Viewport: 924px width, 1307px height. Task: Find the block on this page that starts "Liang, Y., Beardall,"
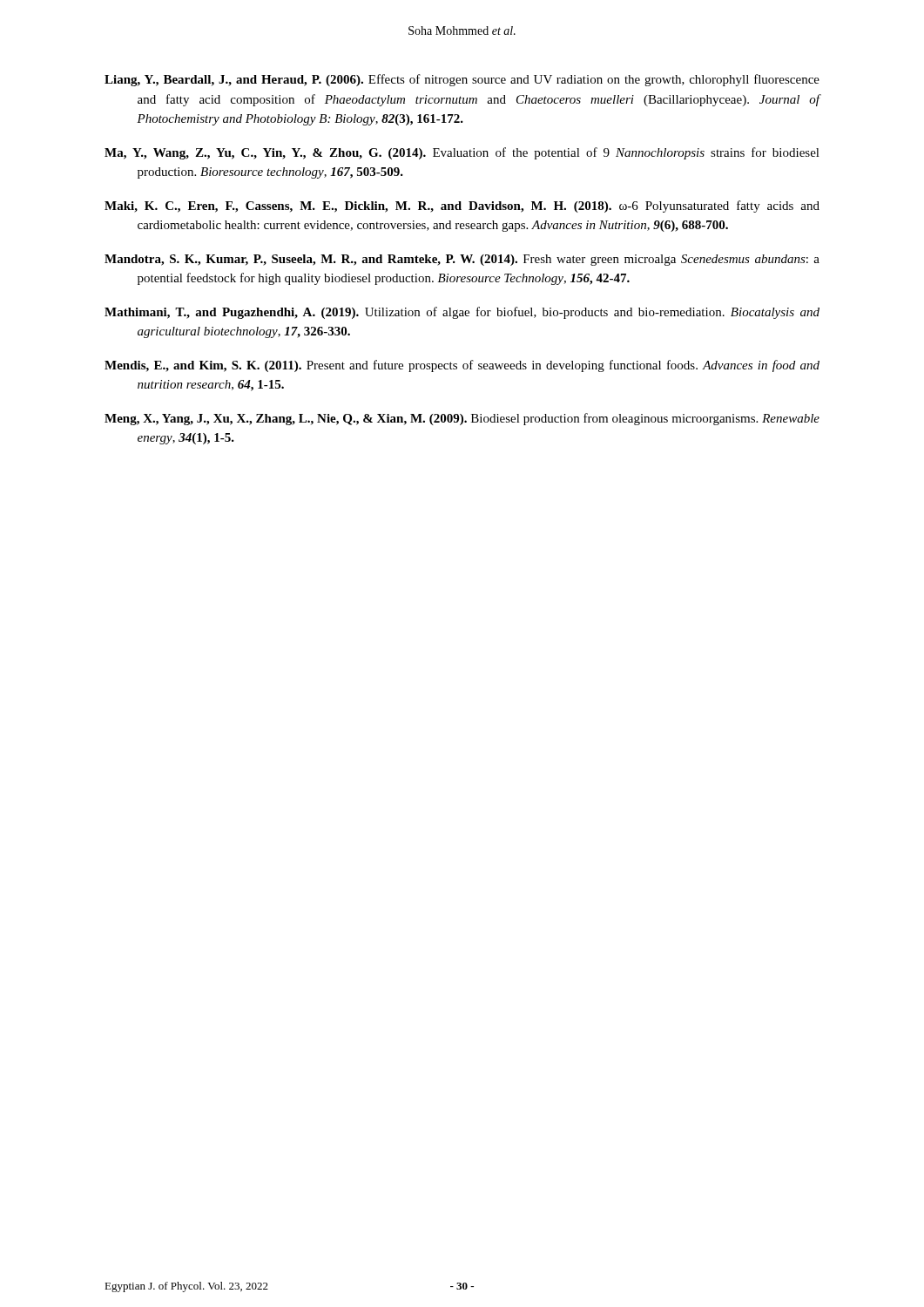pos(462,99)
